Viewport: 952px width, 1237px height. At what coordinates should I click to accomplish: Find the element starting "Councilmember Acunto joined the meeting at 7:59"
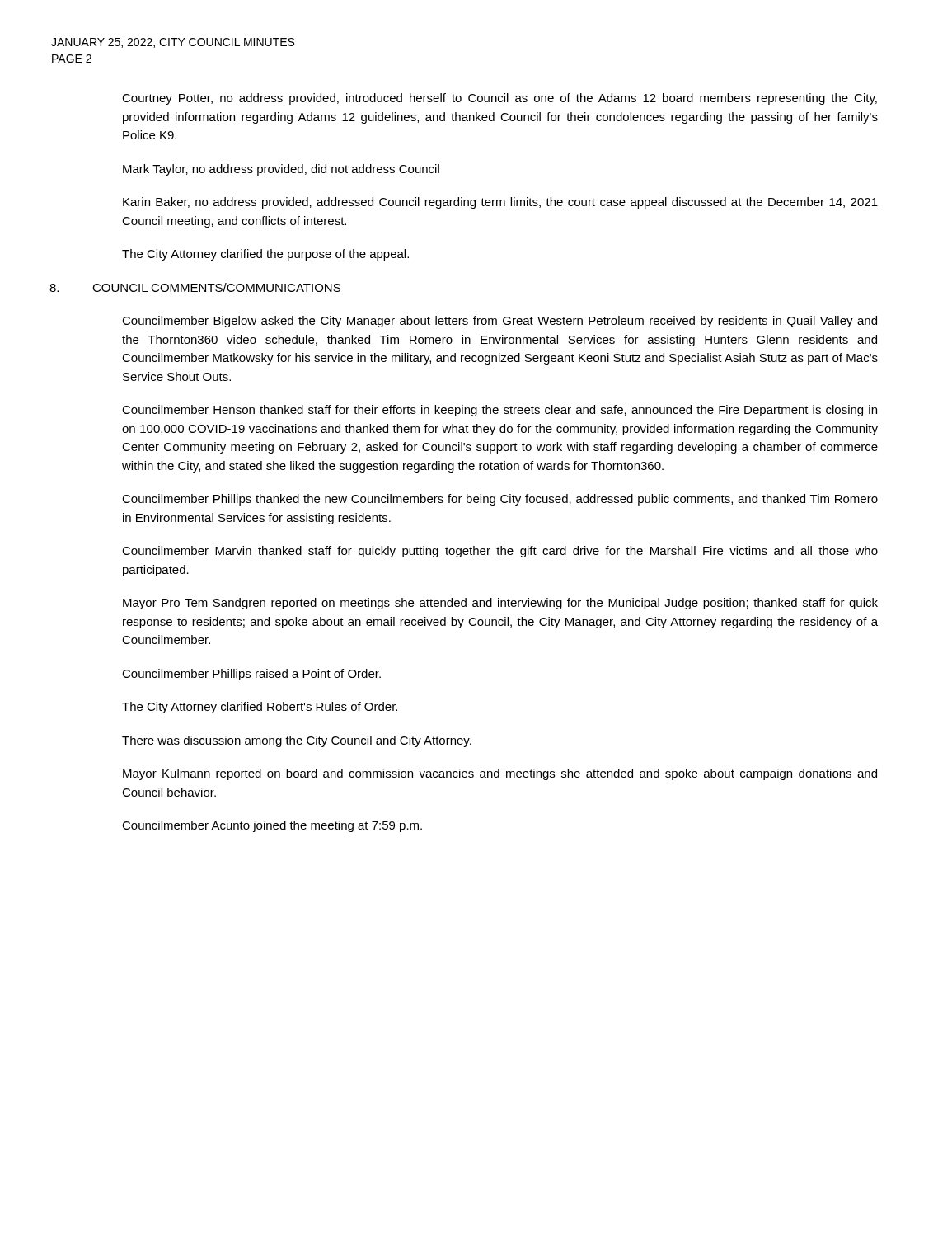point(272,825)
